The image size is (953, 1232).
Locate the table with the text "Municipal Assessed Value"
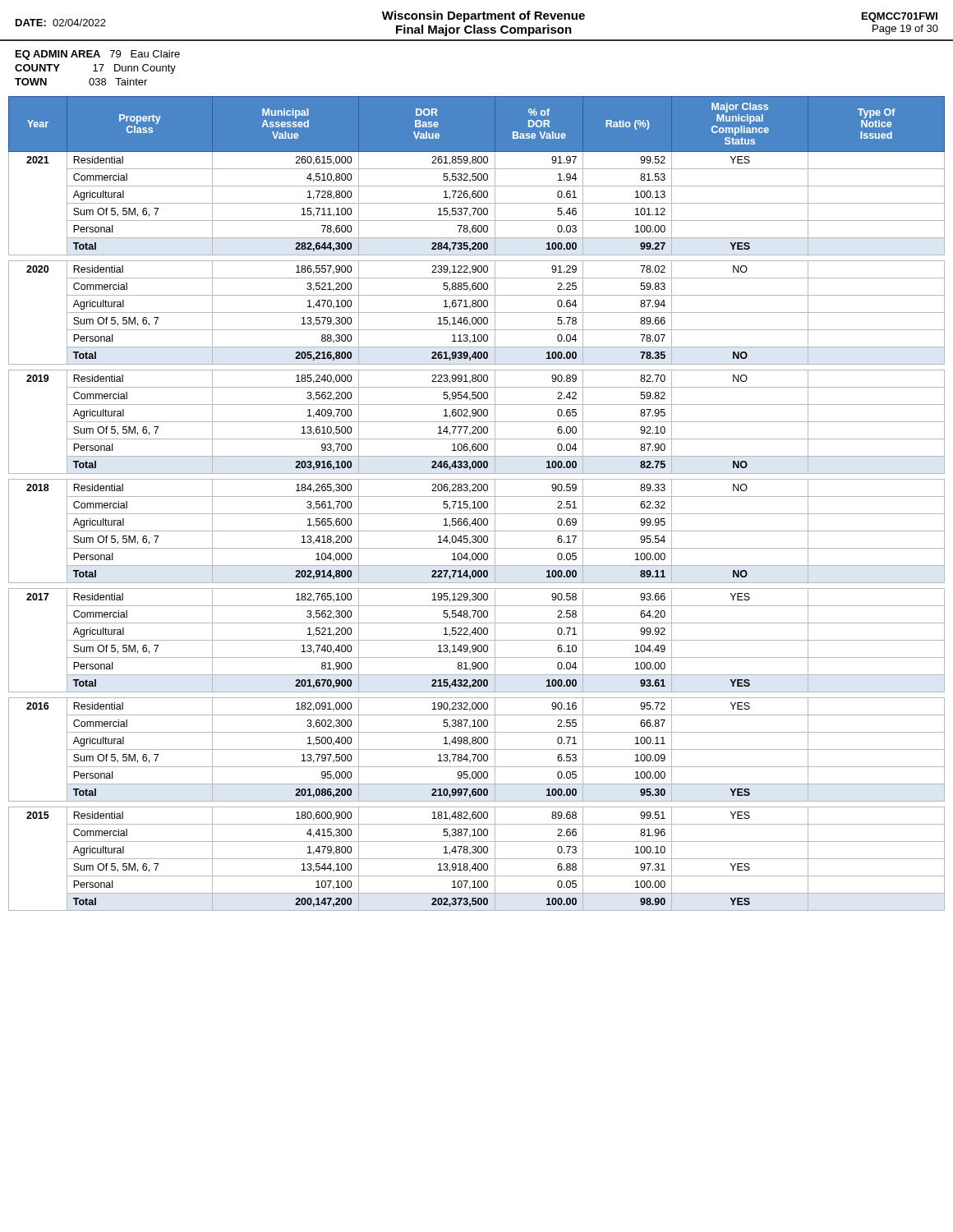[x=476, y=501]
